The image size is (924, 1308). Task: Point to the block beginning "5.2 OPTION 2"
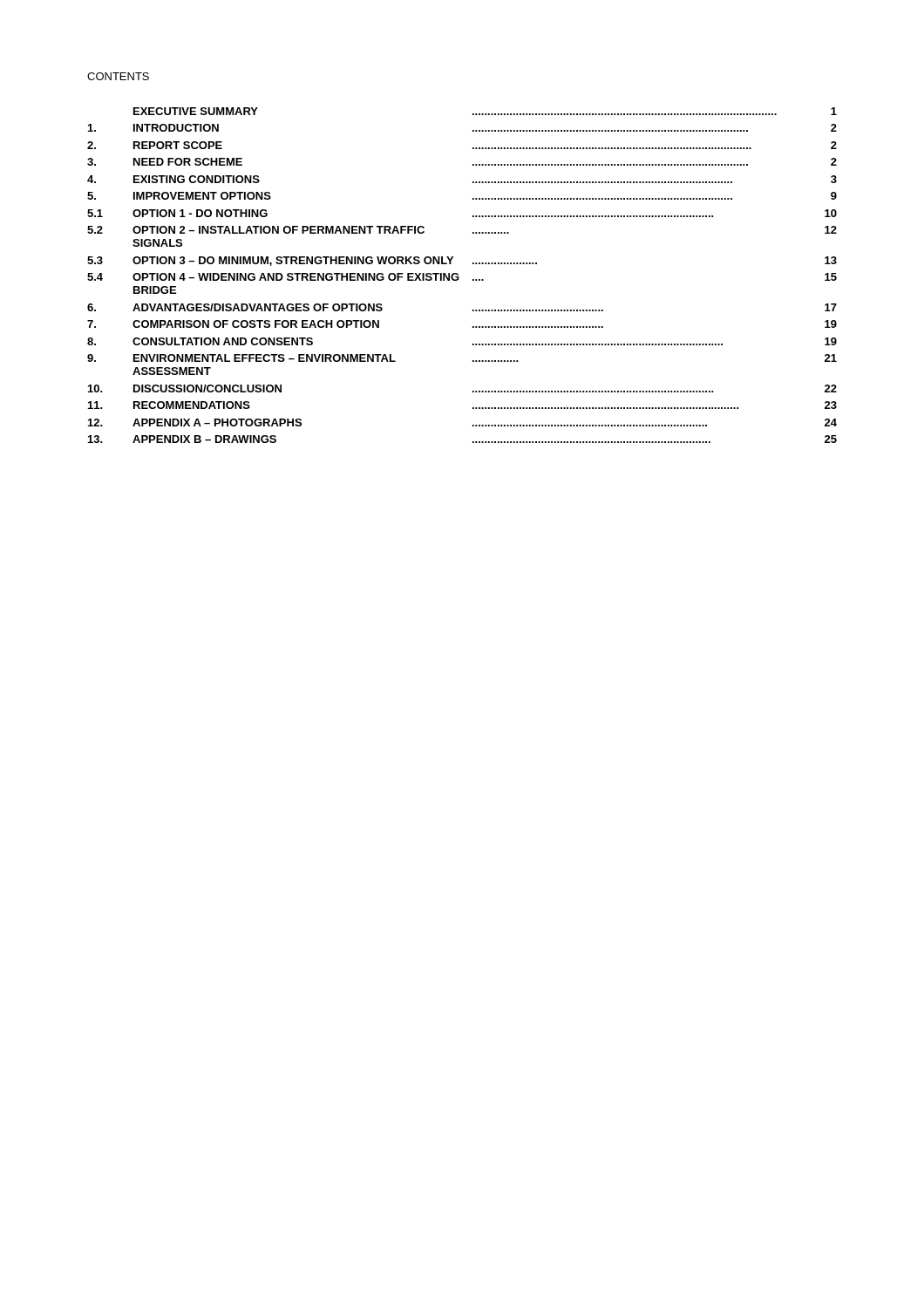tap(462, 236)
